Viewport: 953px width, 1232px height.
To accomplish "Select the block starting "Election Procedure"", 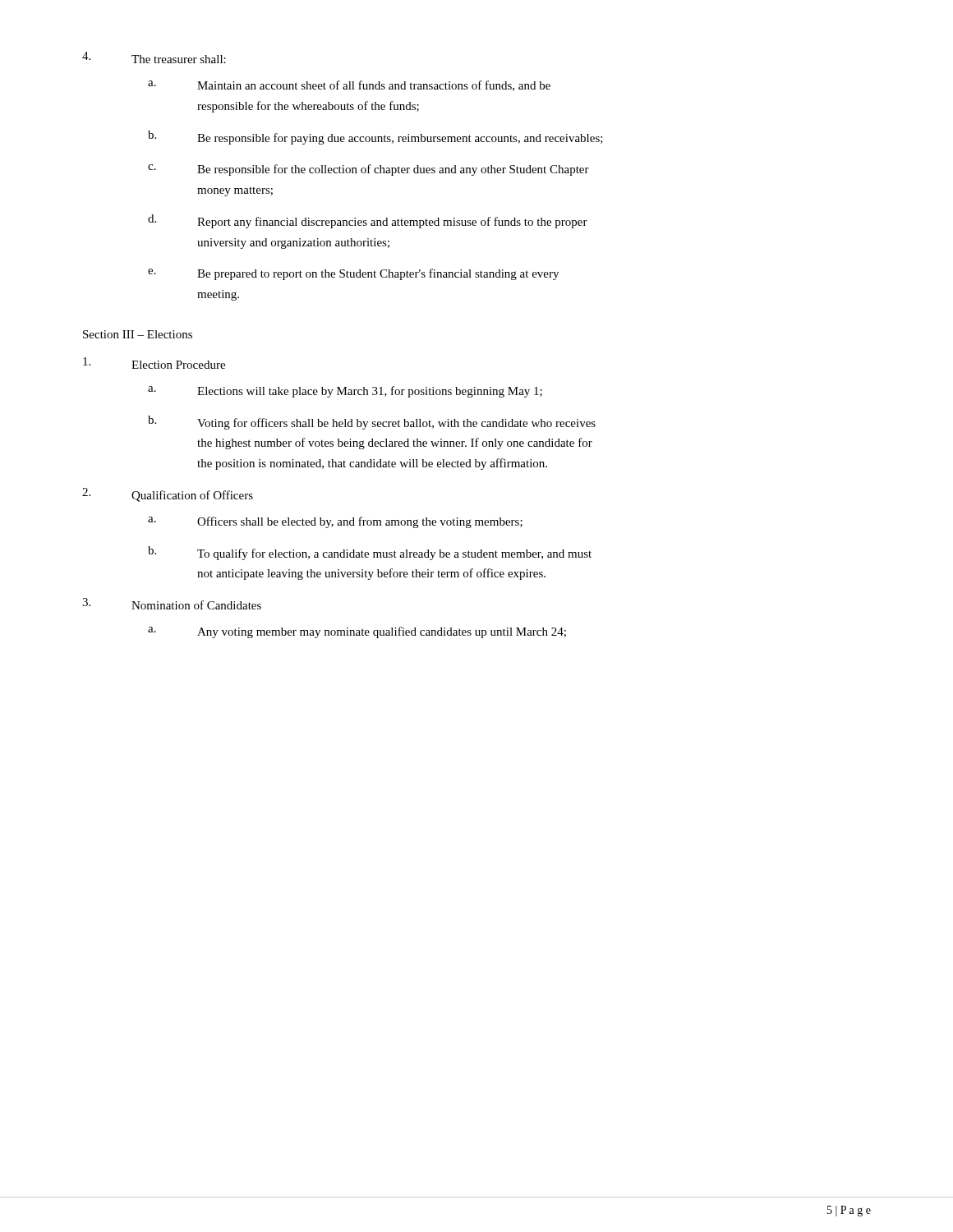I will (154, 363).
